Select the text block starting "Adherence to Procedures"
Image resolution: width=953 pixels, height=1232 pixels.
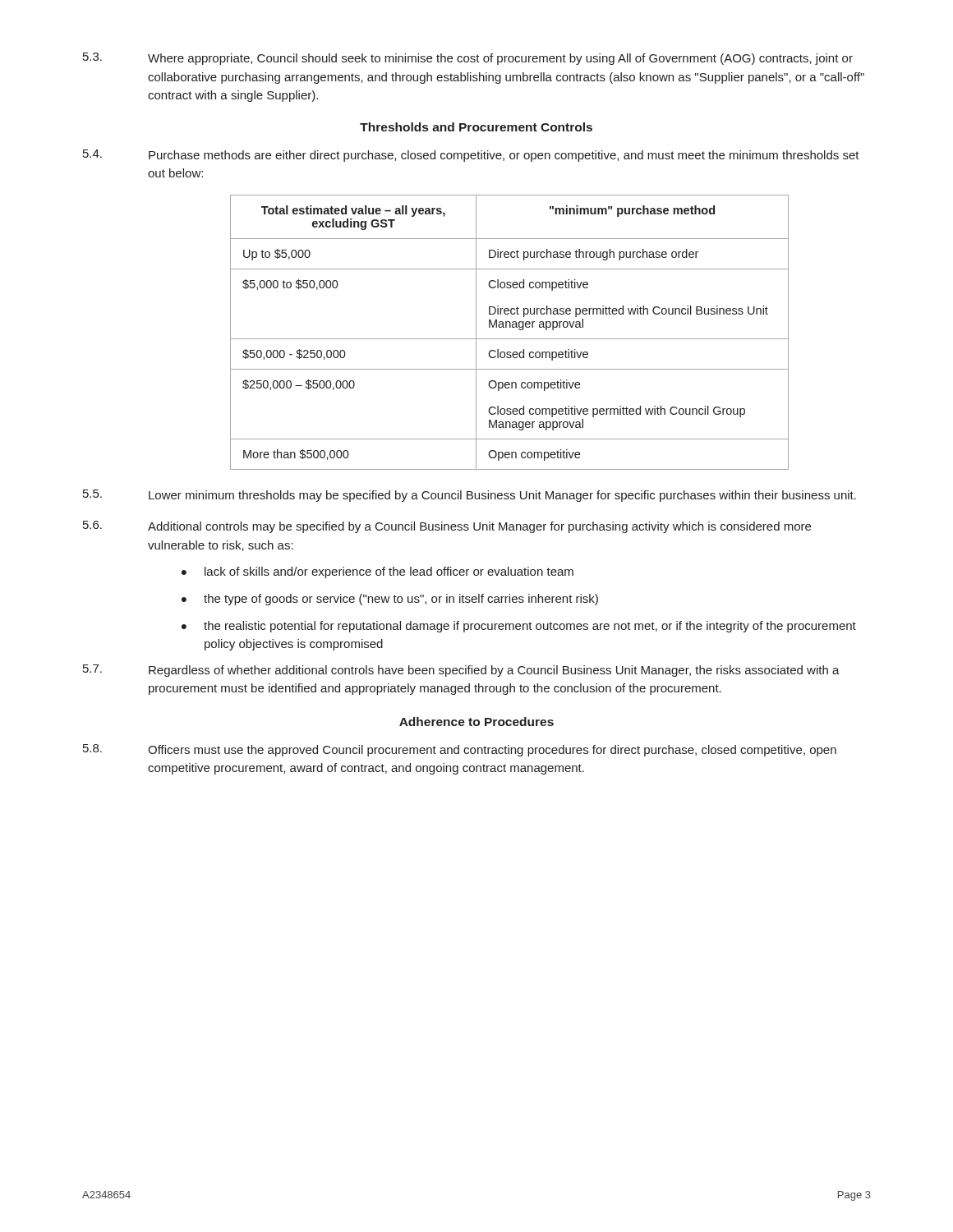[x=476, y=721]
